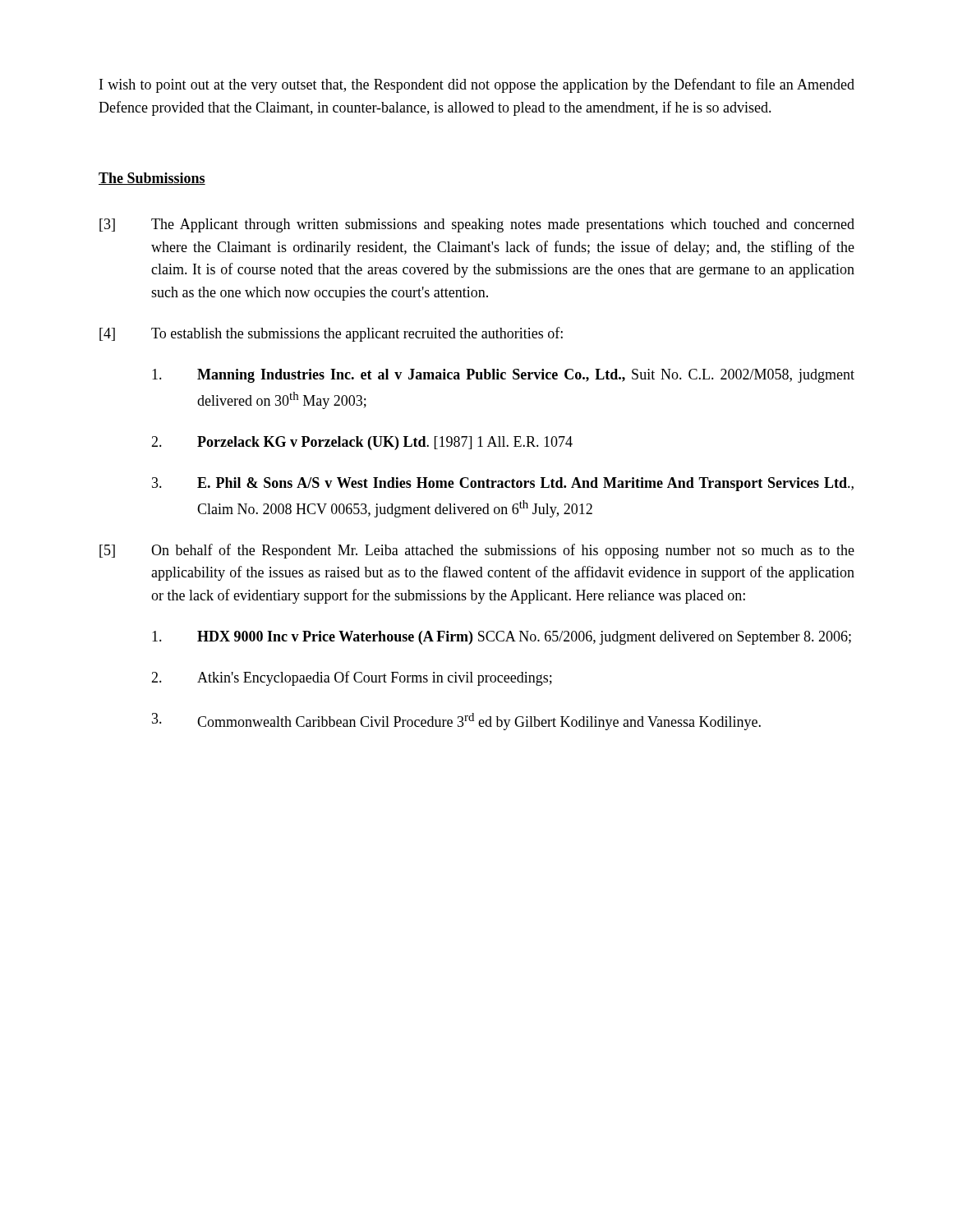953x1232 pixels.
Task: Find the section header that says "The Submissions"
Action: pos(152,178)
